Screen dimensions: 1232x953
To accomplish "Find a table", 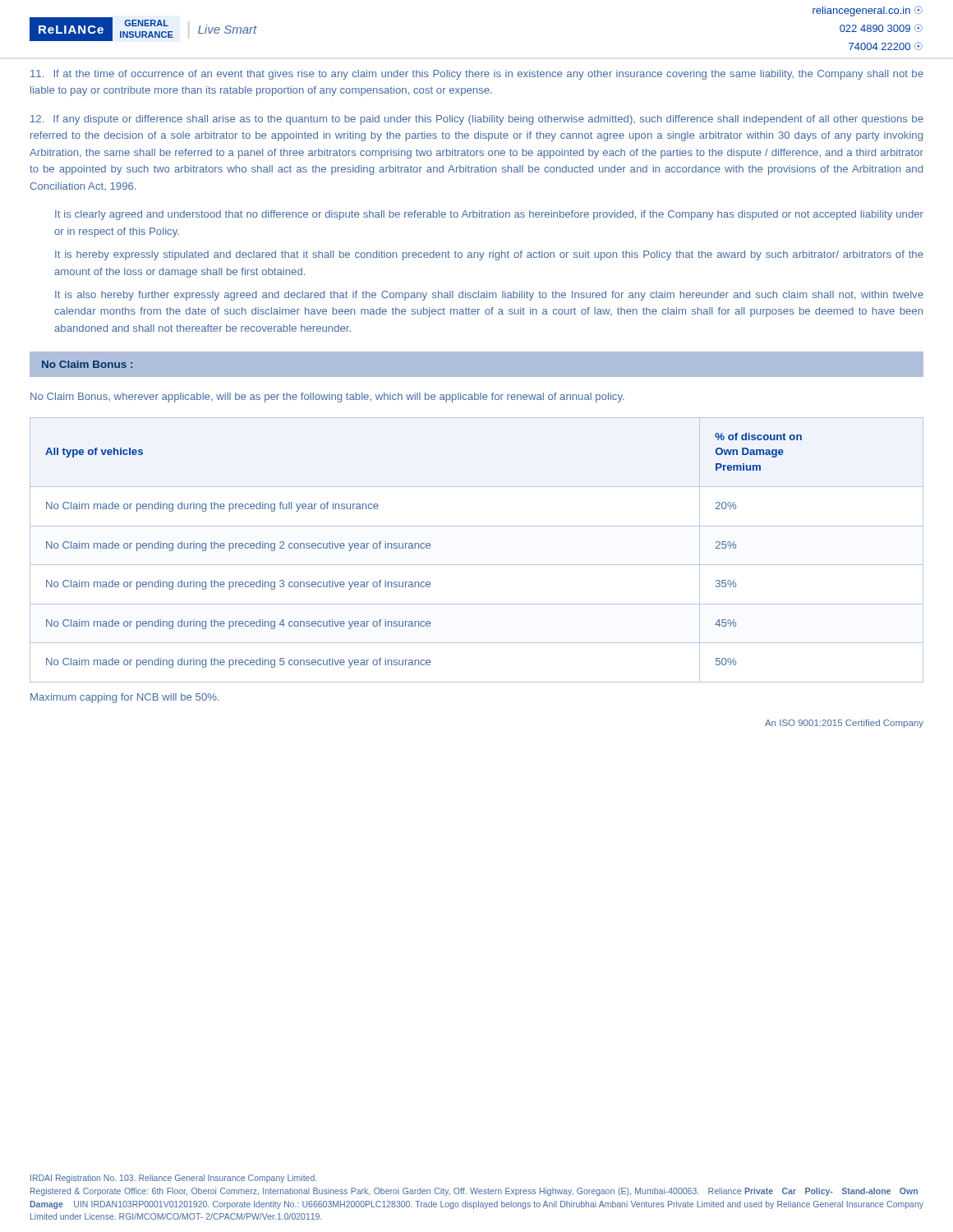I will [476, 550].
